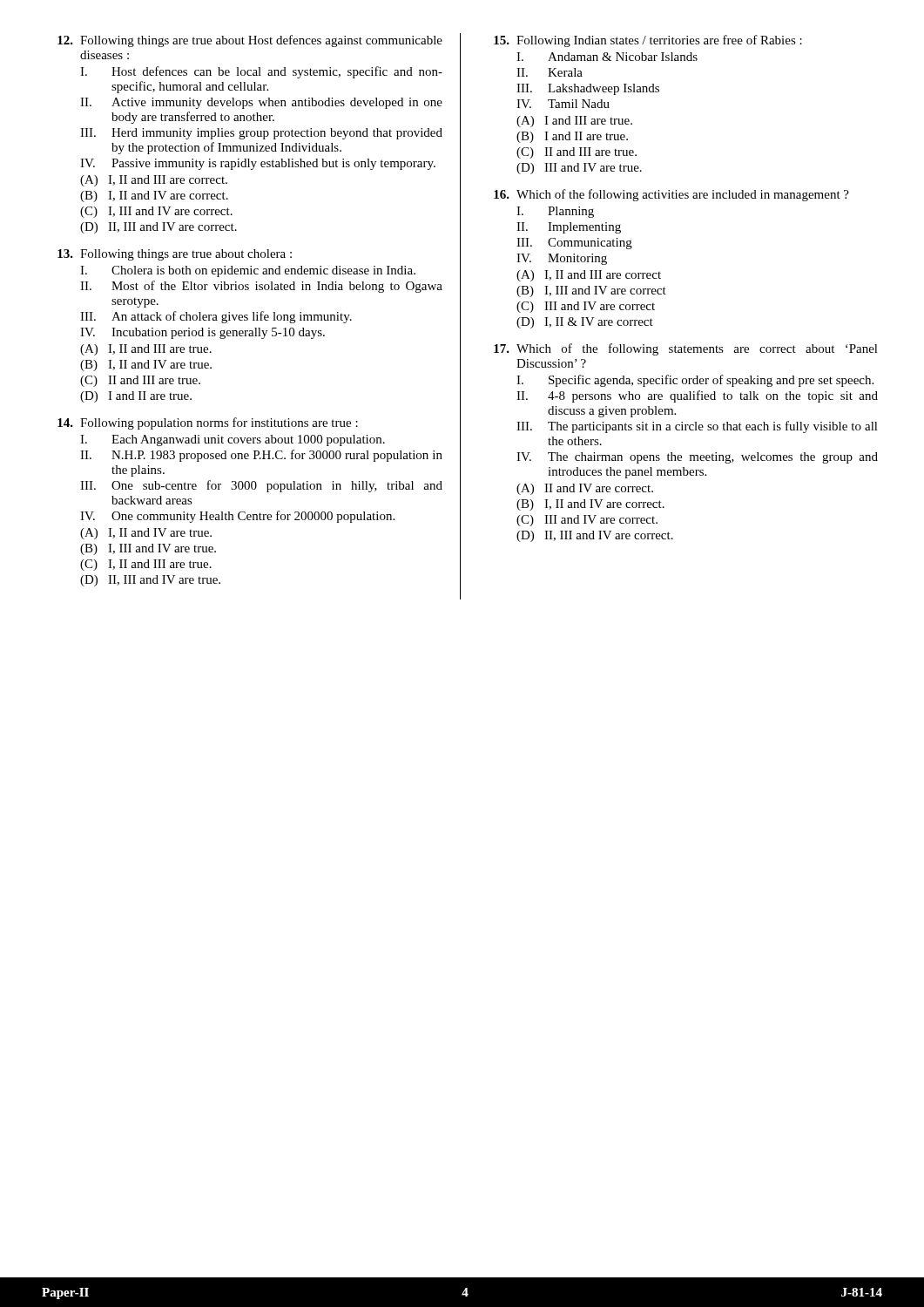Find the block on this page that starts "13. Following things are true about cholera"

click(242, 325)
